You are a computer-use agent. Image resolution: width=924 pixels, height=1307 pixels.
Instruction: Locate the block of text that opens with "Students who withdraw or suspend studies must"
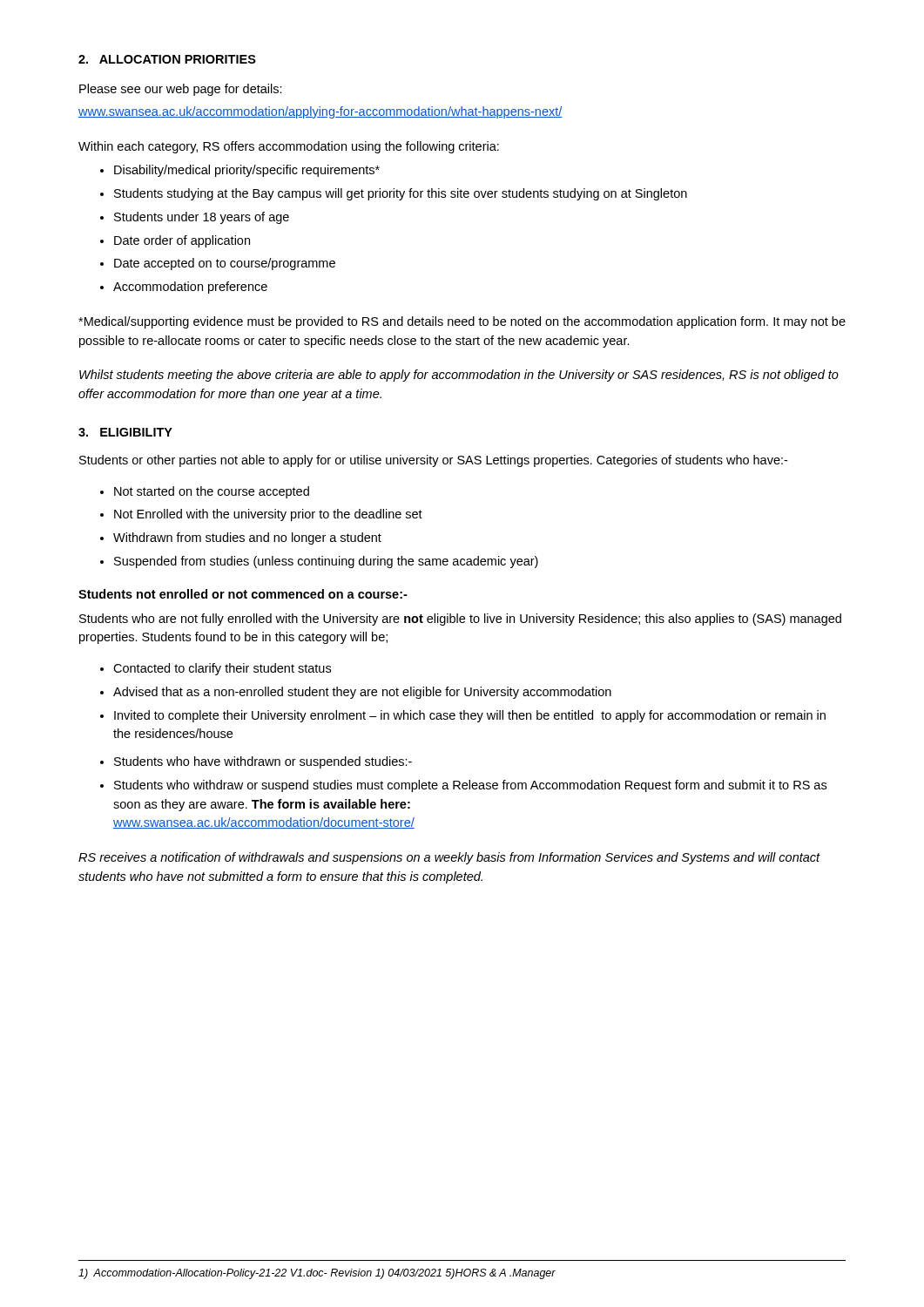pyautogui.click(x=470, y=786)
